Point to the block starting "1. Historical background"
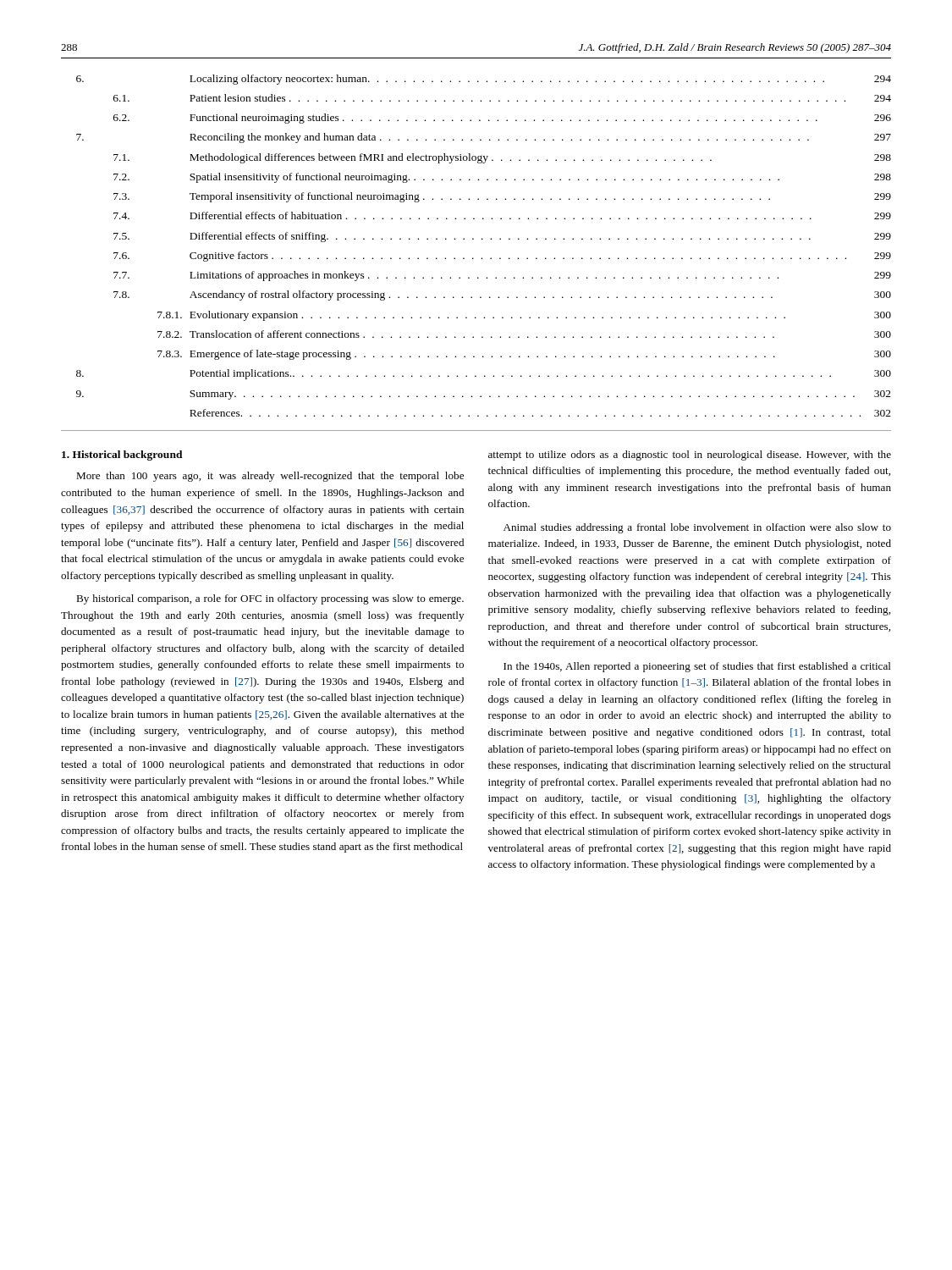952x1270 pixels. point(122,454)
